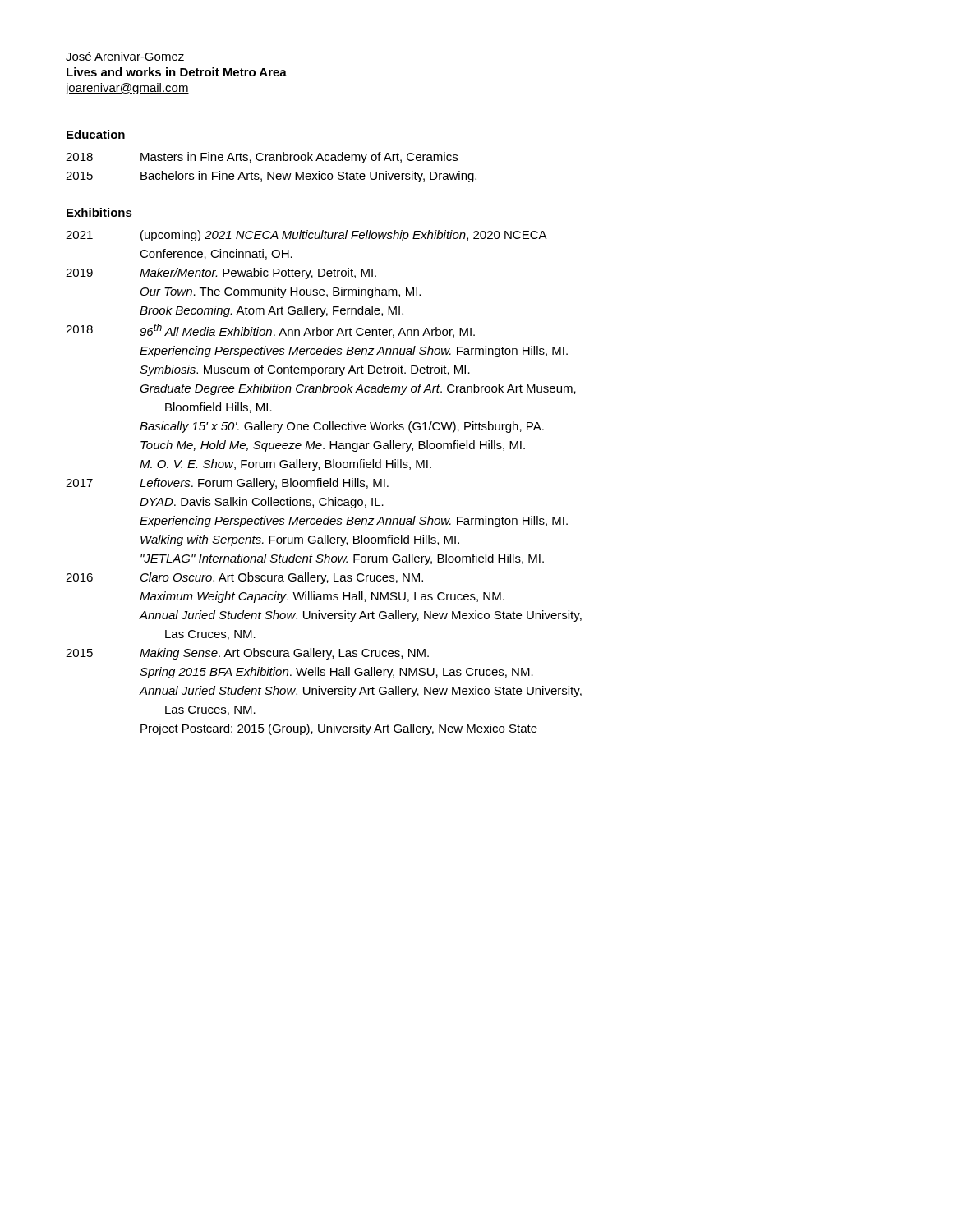Select the region starting "Symbiosis. Museum of Contemporary"
953x1232 pixels.
[x=476, y=369]
